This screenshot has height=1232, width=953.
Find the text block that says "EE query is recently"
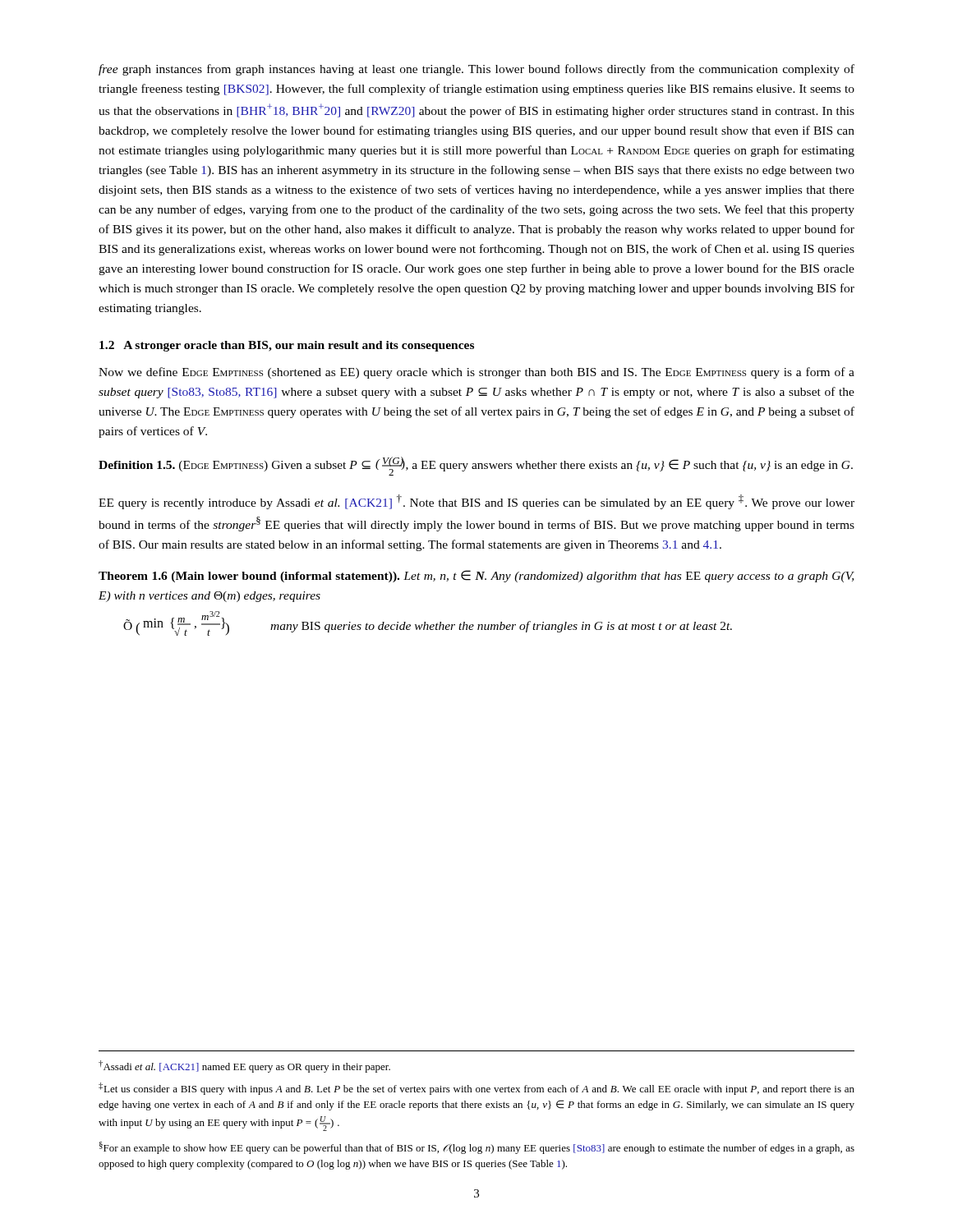[476, 523]
